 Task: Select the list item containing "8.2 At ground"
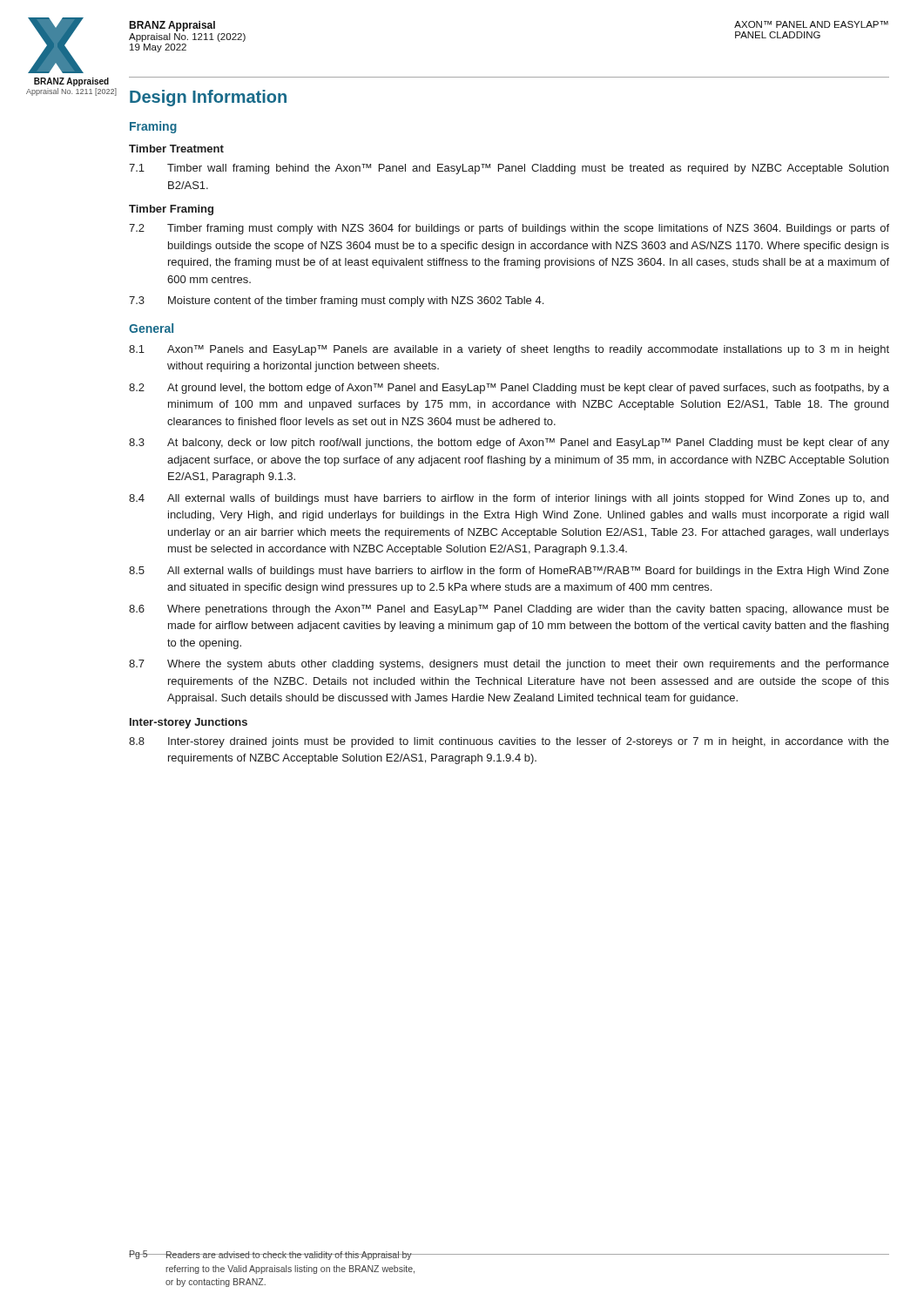click(x=509, y=404)
